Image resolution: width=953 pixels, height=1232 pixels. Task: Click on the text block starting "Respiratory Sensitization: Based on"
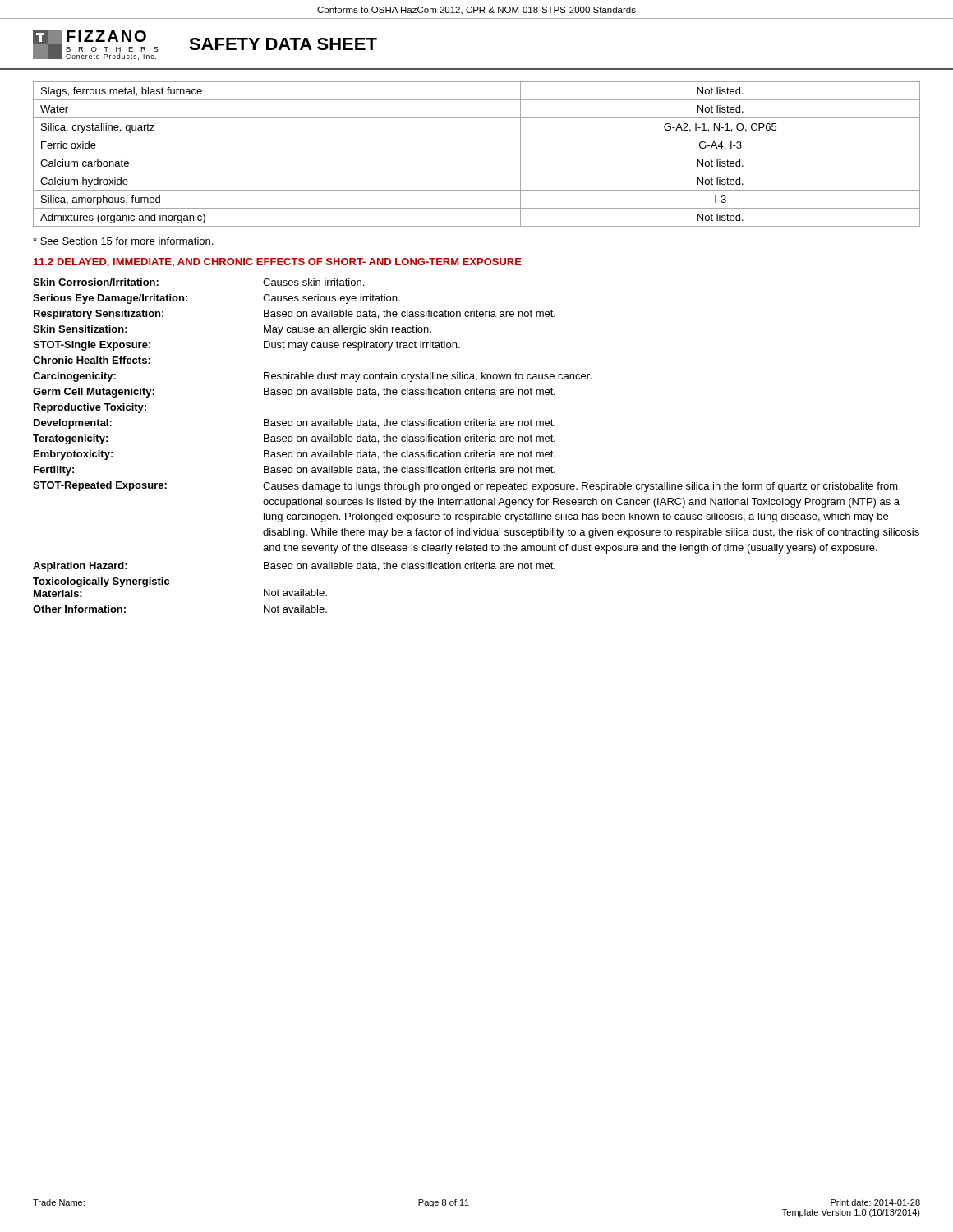click(x=476, y=313)
